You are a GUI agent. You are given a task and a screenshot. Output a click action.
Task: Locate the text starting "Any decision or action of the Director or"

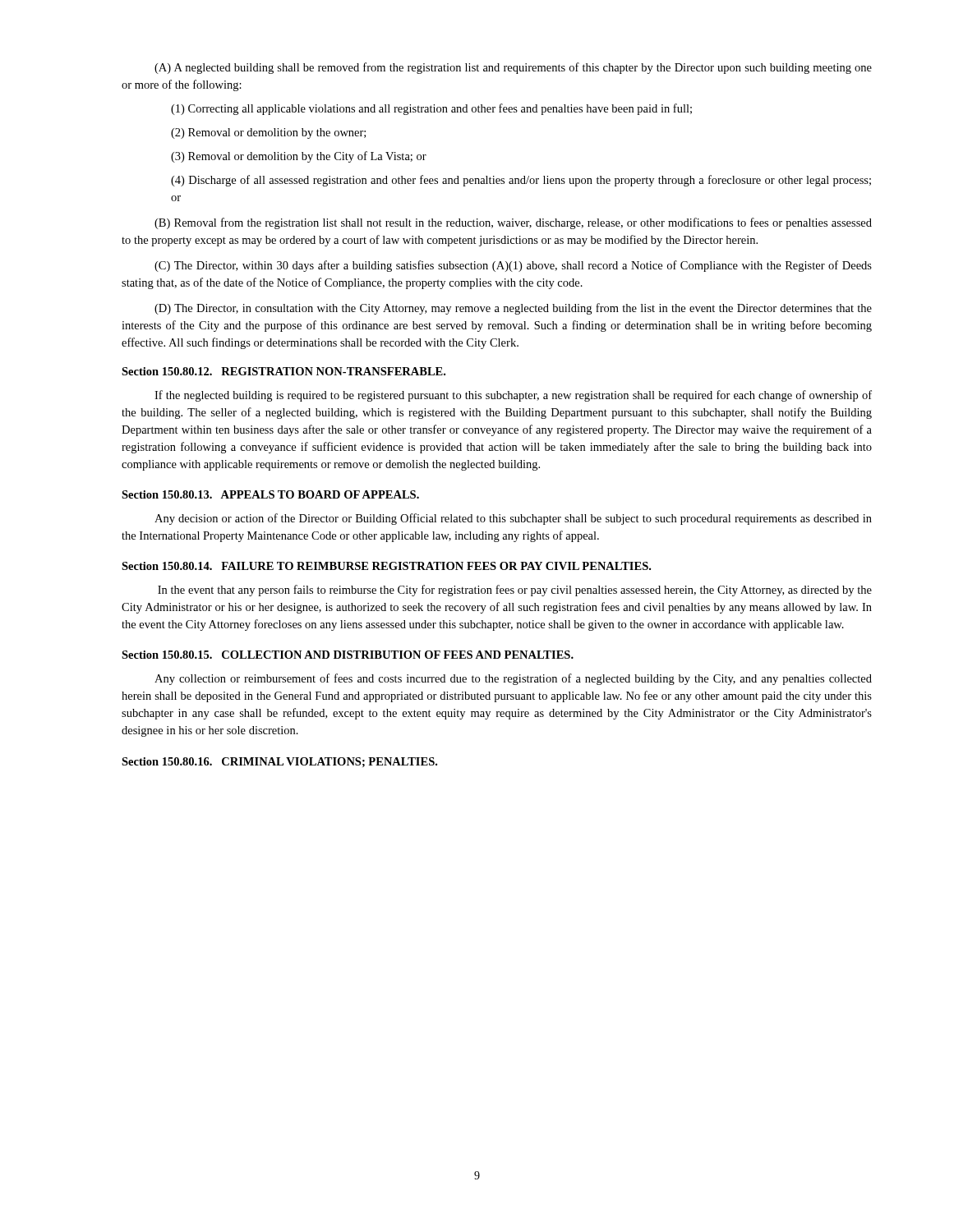(x=497, y=528)
